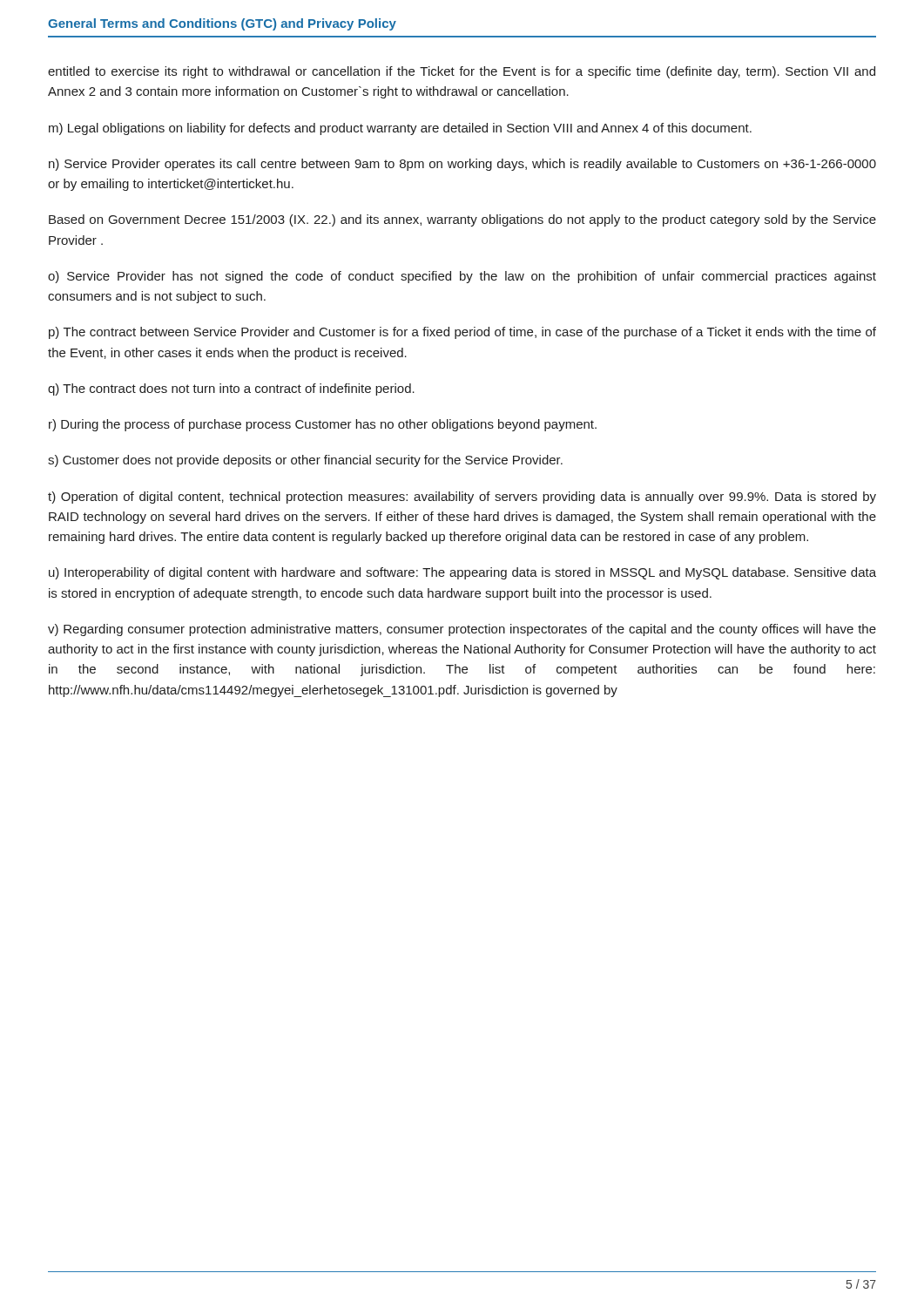This screenshot has width=924, height=1307.
Task: Click on the text starting "entitled to exercise its right to withdrawal or"
Action: tap(462, 81)
